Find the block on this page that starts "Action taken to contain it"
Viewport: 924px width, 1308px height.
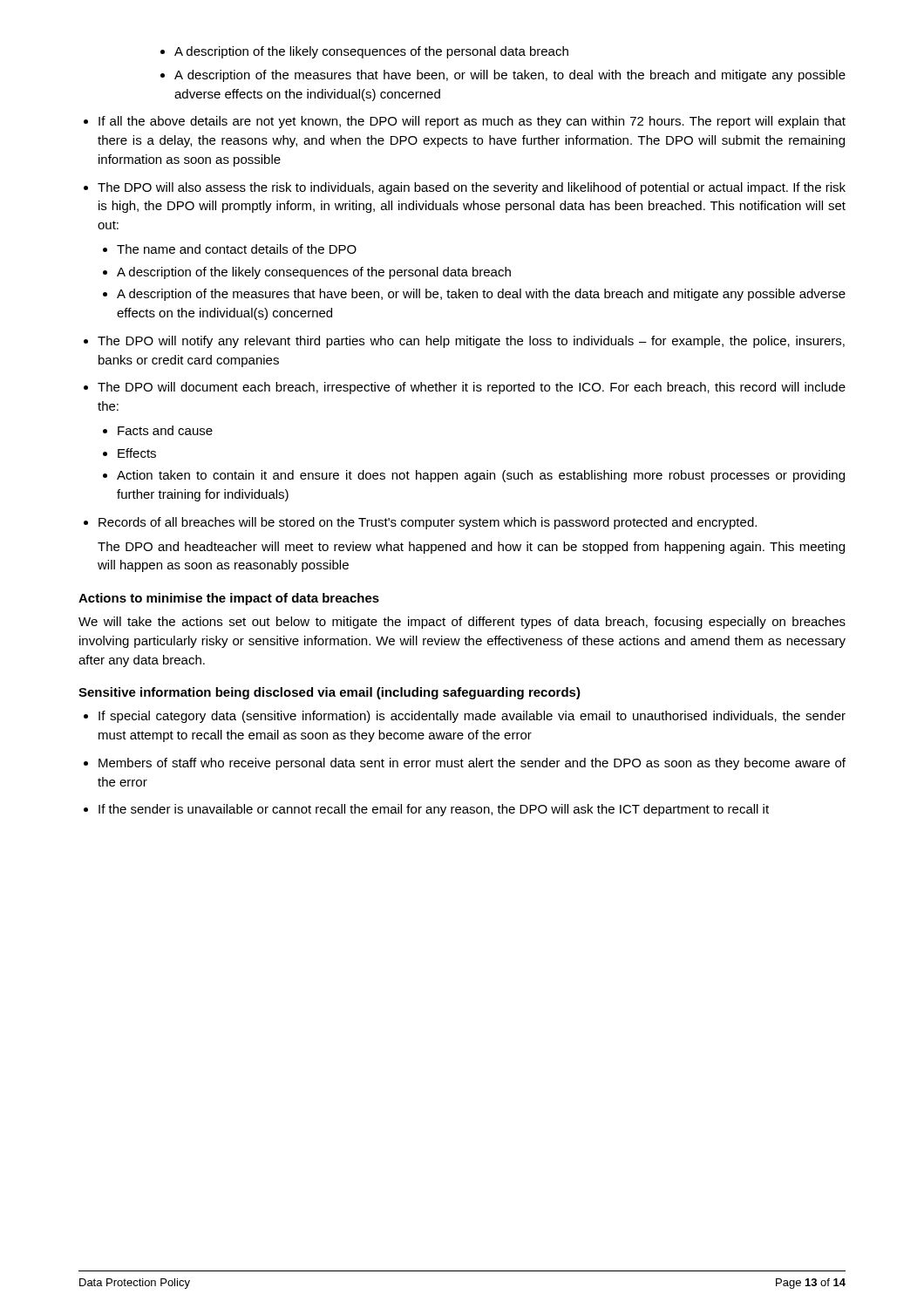tap(481, 484)
